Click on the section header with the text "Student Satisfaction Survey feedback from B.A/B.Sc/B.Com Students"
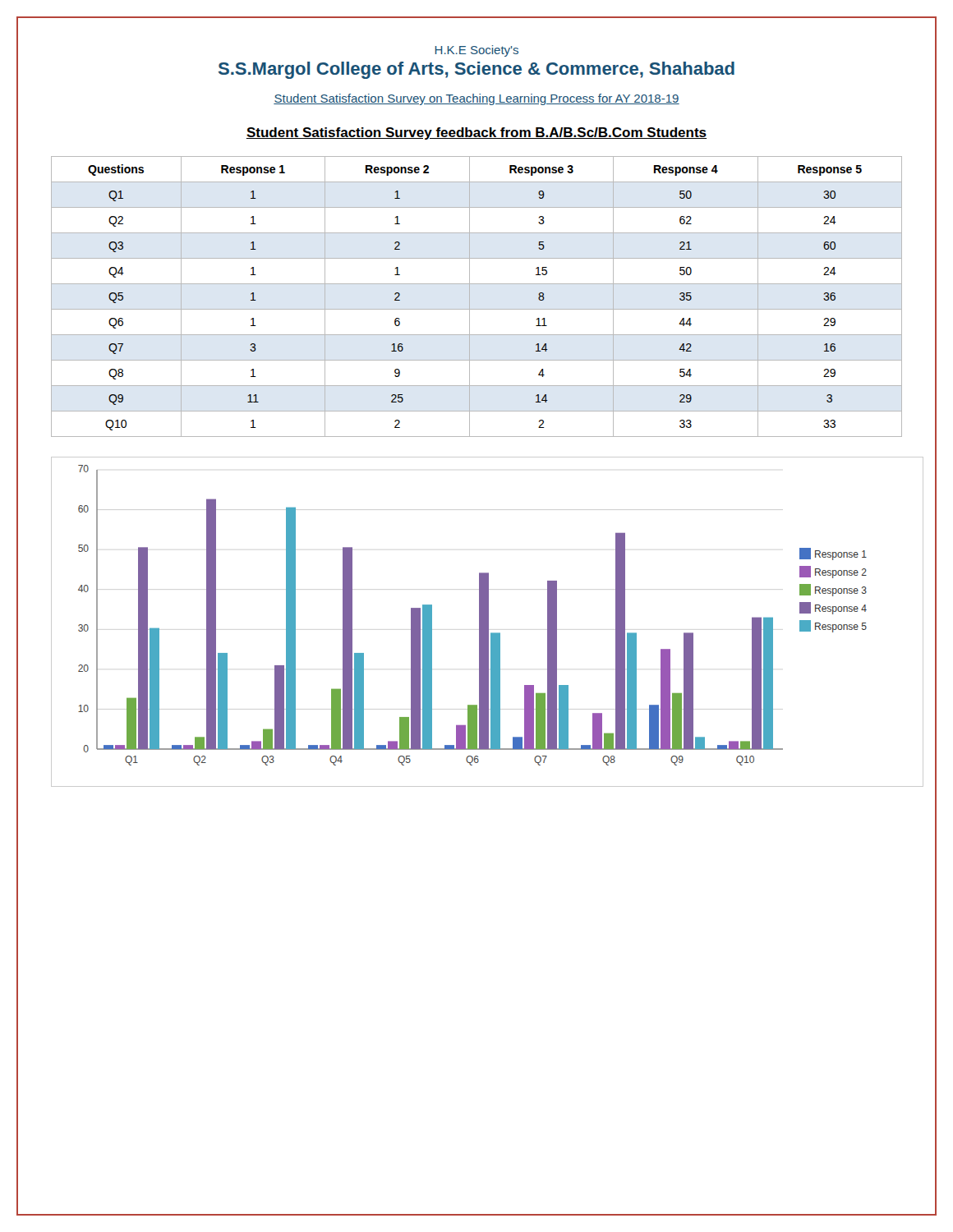This screenshot has height=1232, width=953. click(476, 133)
